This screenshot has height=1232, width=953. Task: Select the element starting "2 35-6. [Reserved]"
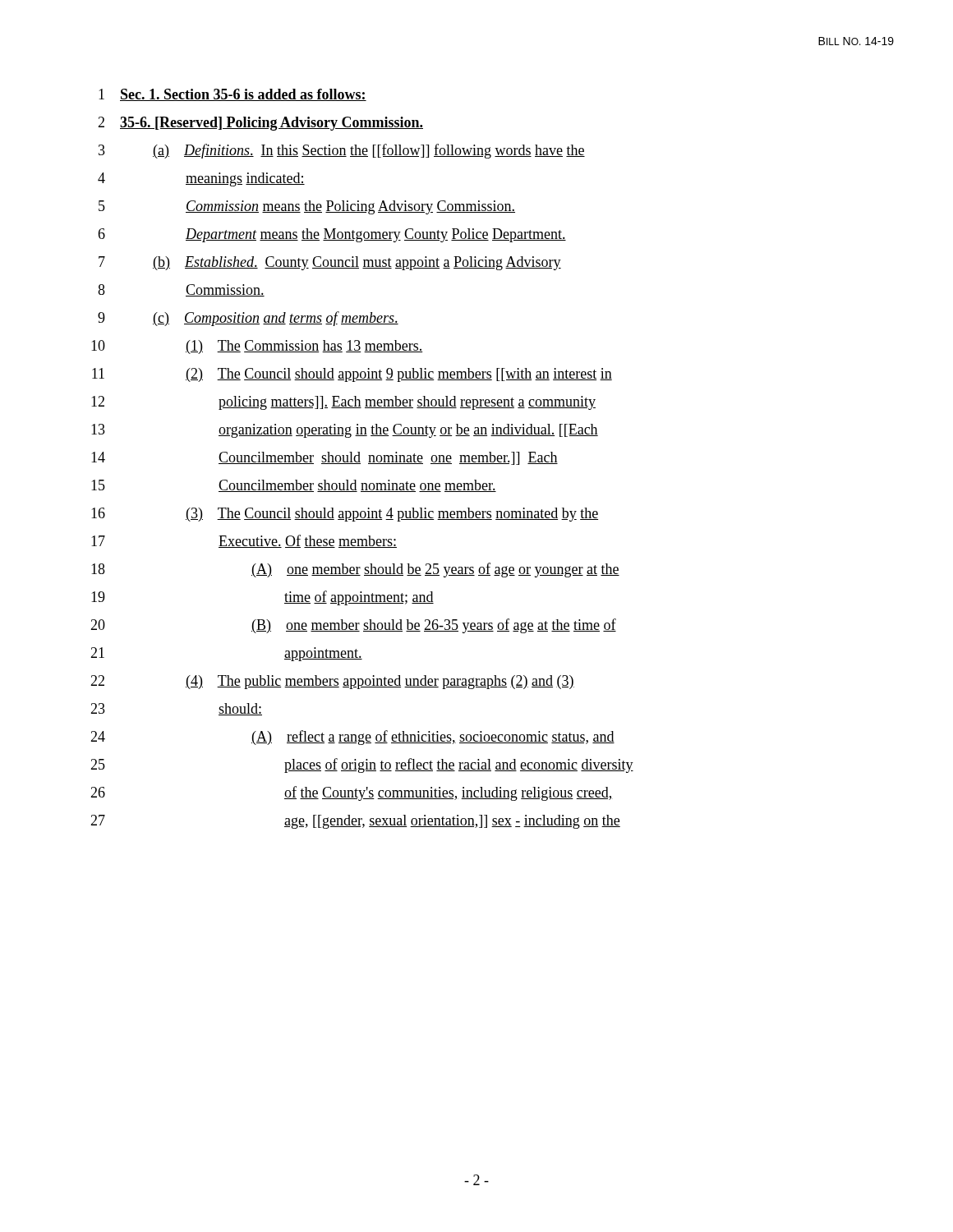(260, 124)
